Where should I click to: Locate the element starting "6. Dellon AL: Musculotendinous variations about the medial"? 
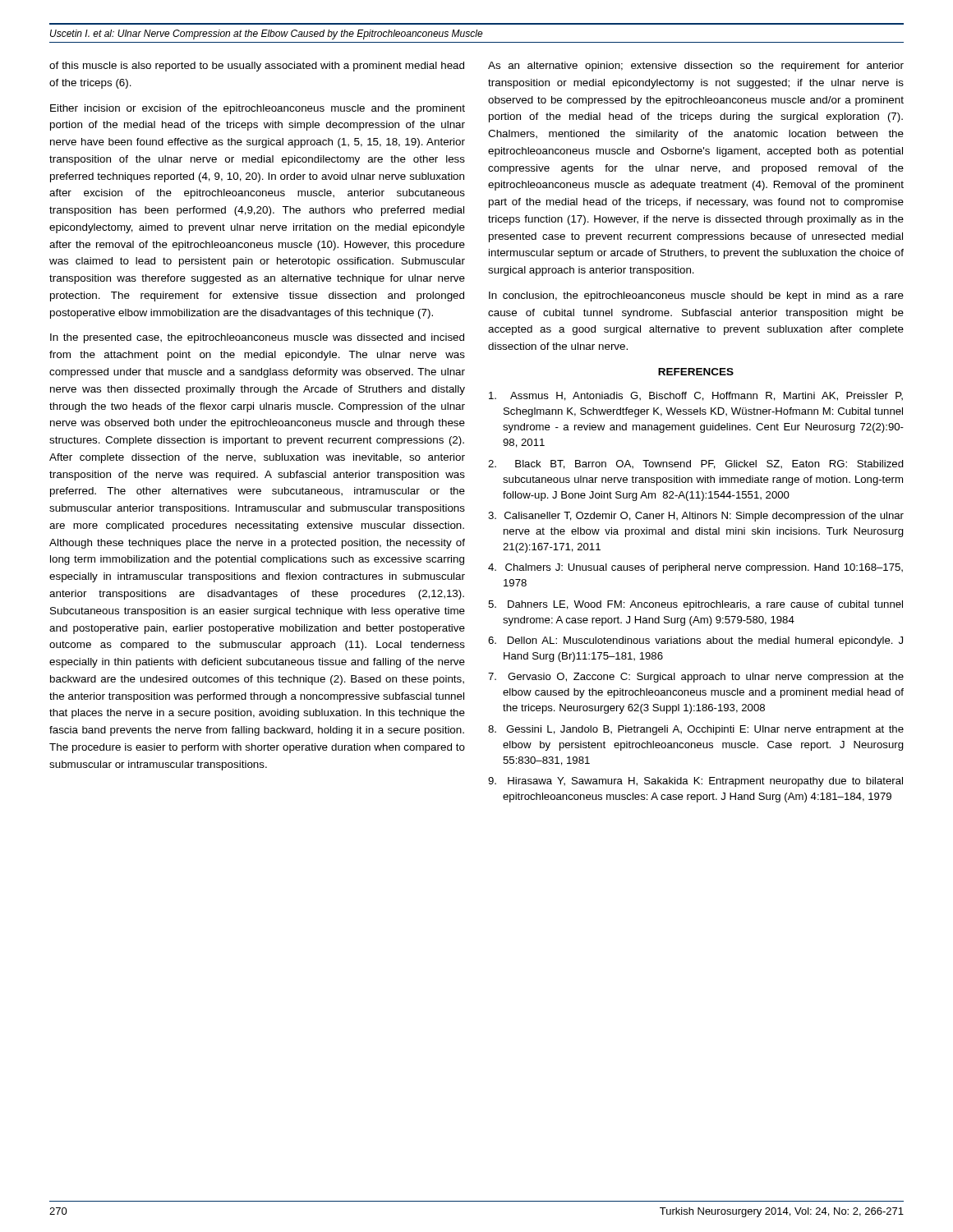coord(696,648)
